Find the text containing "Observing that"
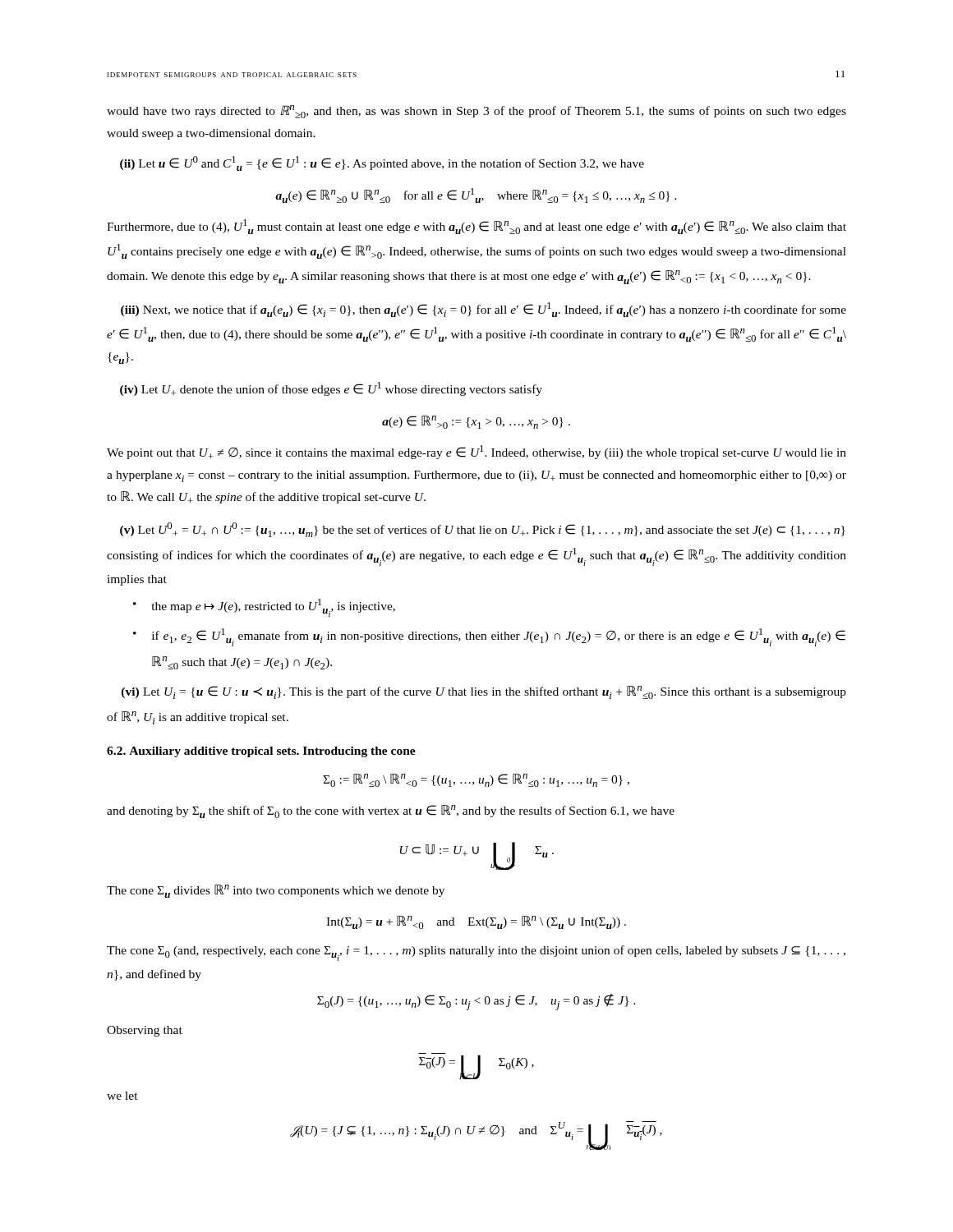Screen dimensions: 1232x953 coord(144,1029)
